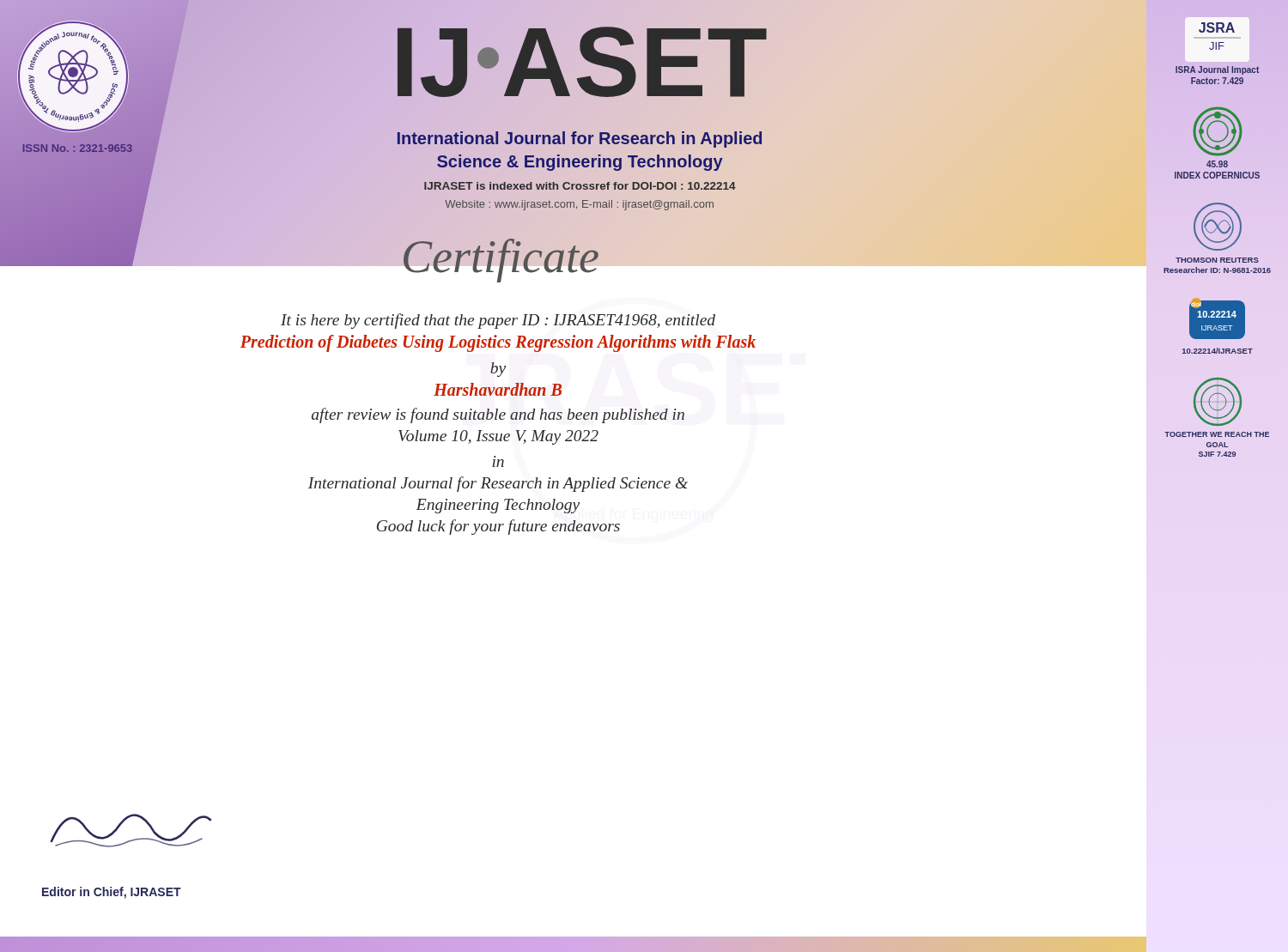
Task: Locate the illustration
Action: pos(129,828)
